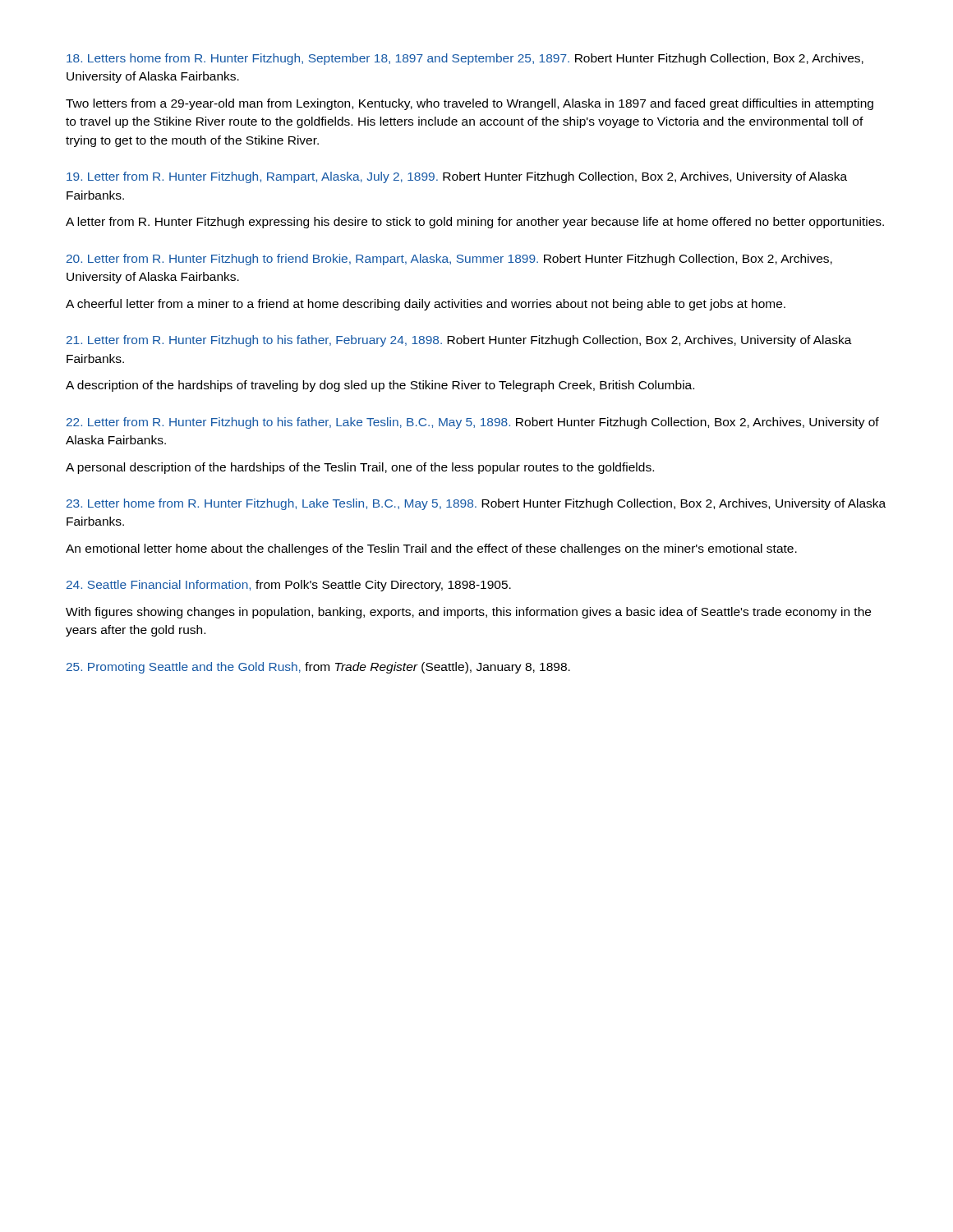The image size is (953, 1232).
Task: Click on the block starting "22. Letter from R. Hunter"
Action: click(473, 423)
